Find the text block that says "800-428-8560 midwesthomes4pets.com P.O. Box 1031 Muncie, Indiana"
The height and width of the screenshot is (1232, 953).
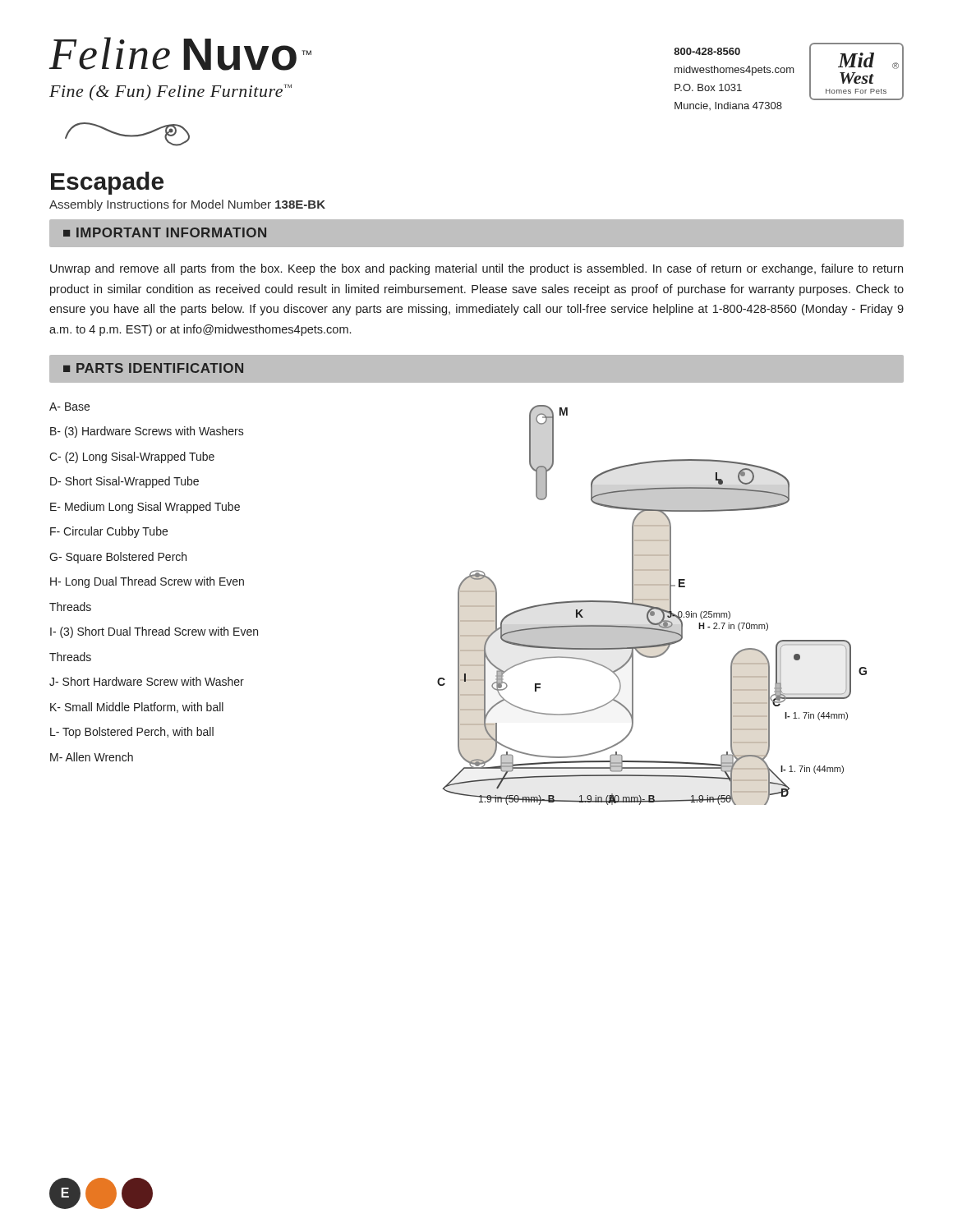[x=734, y=79]
